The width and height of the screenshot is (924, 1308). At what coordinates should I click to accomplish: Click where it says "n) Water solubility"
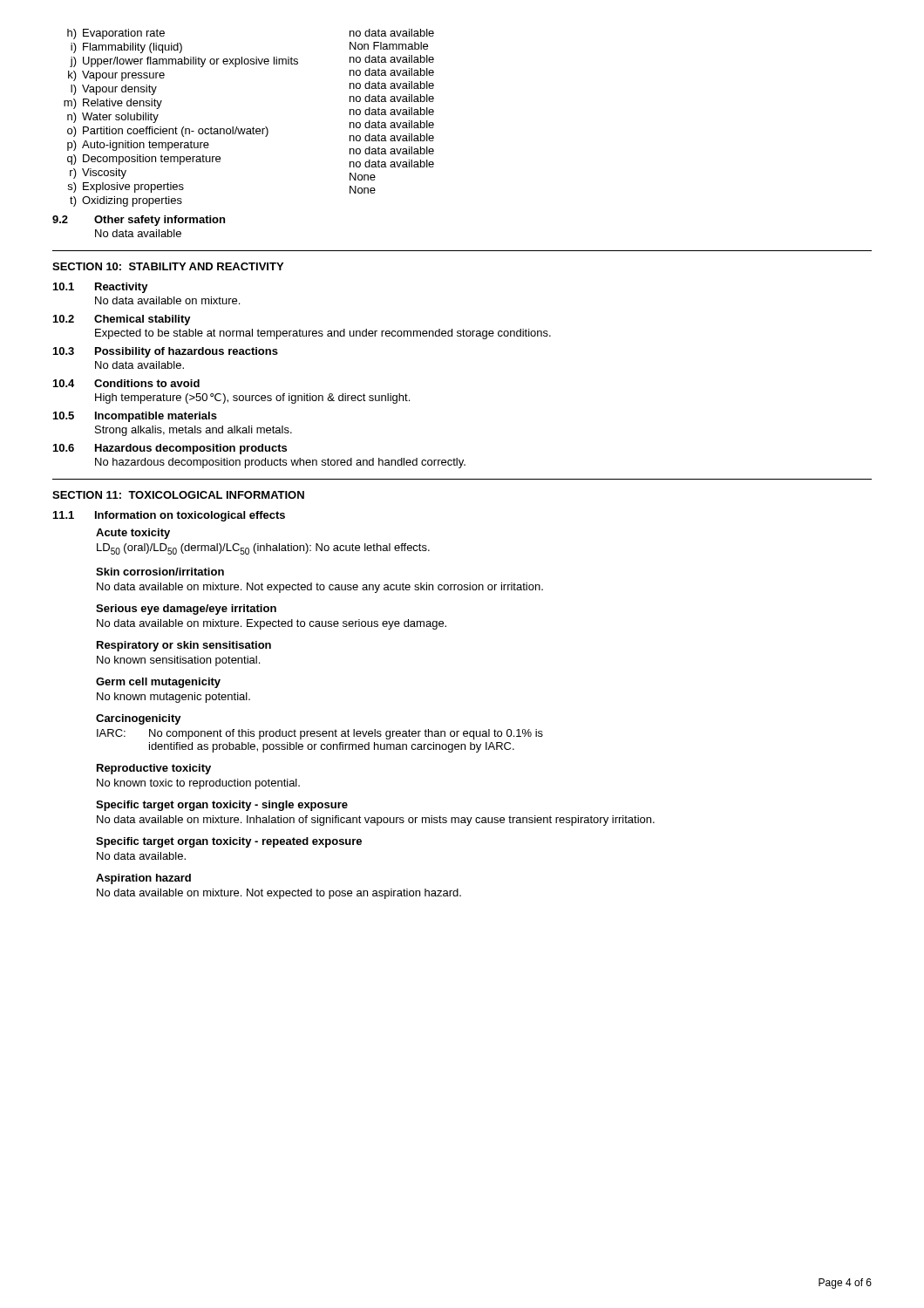click(x=105, y=116)
